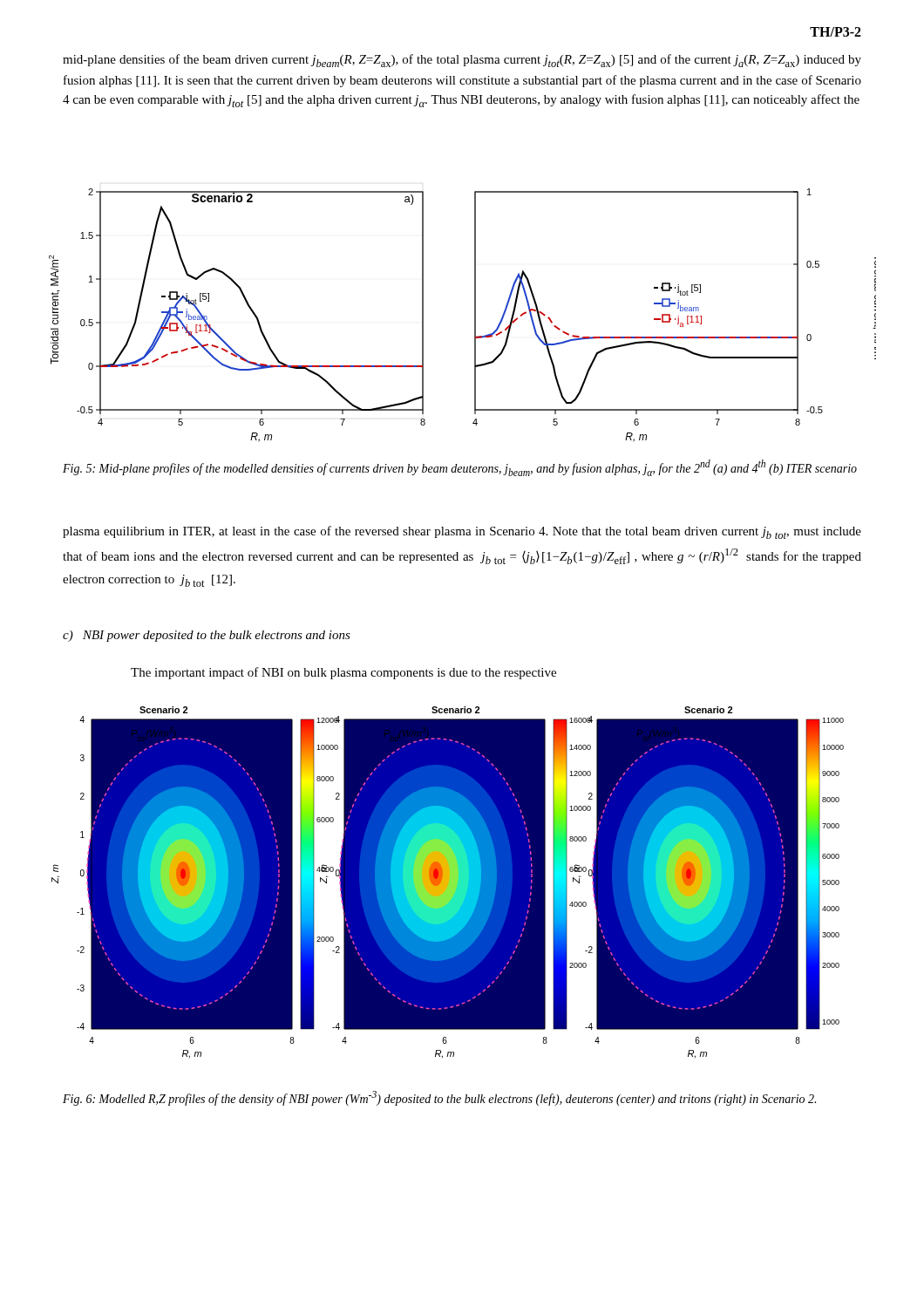
Task: Point to the section header beginning "c) NBI power deposited"
Action: 207,635
